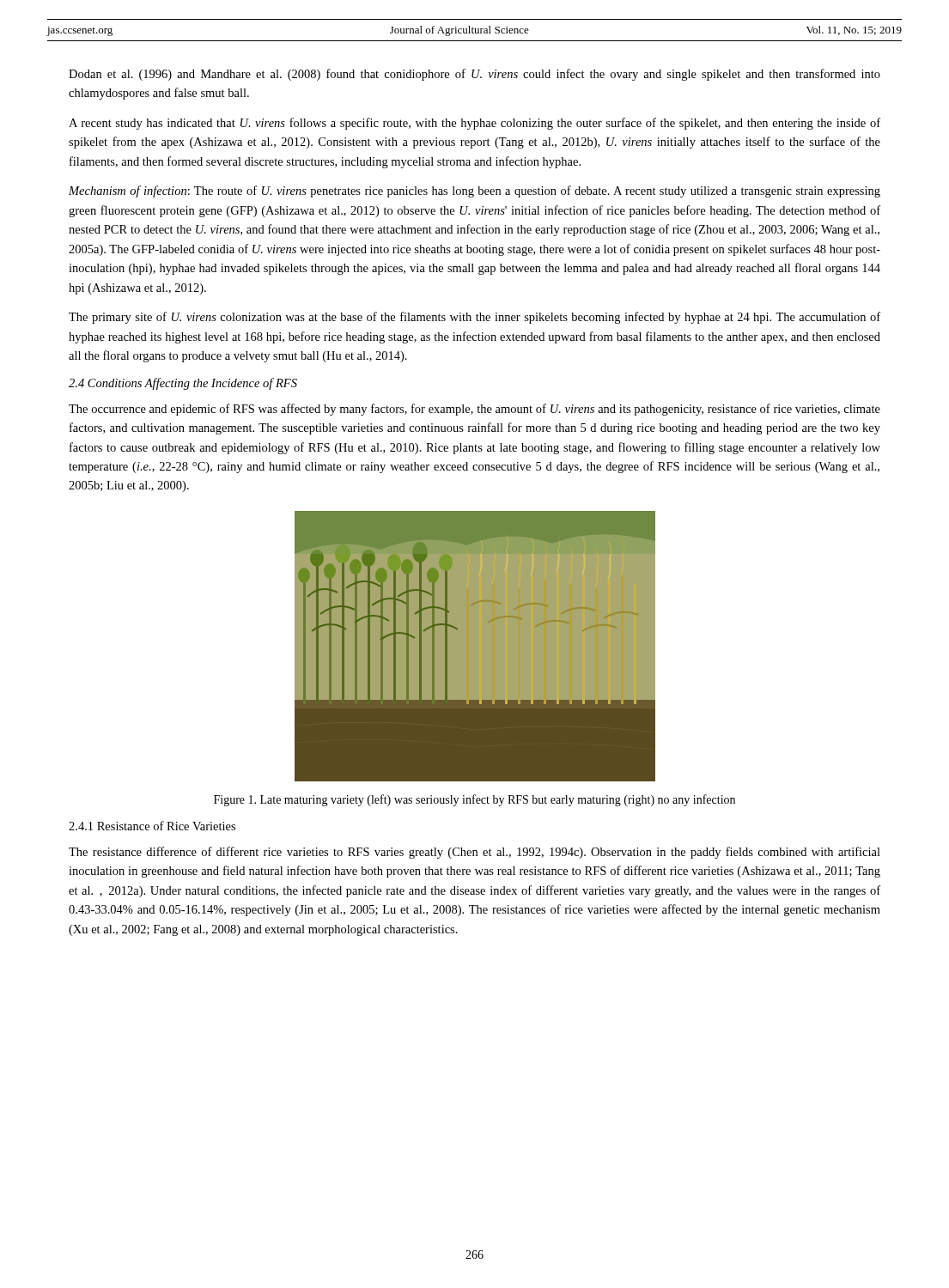This screenshot has width=949, height=1288.
Task: Locate the block starting "Dodan et al. (1996) and Mandhare et al."
Action: click(474, 83)
